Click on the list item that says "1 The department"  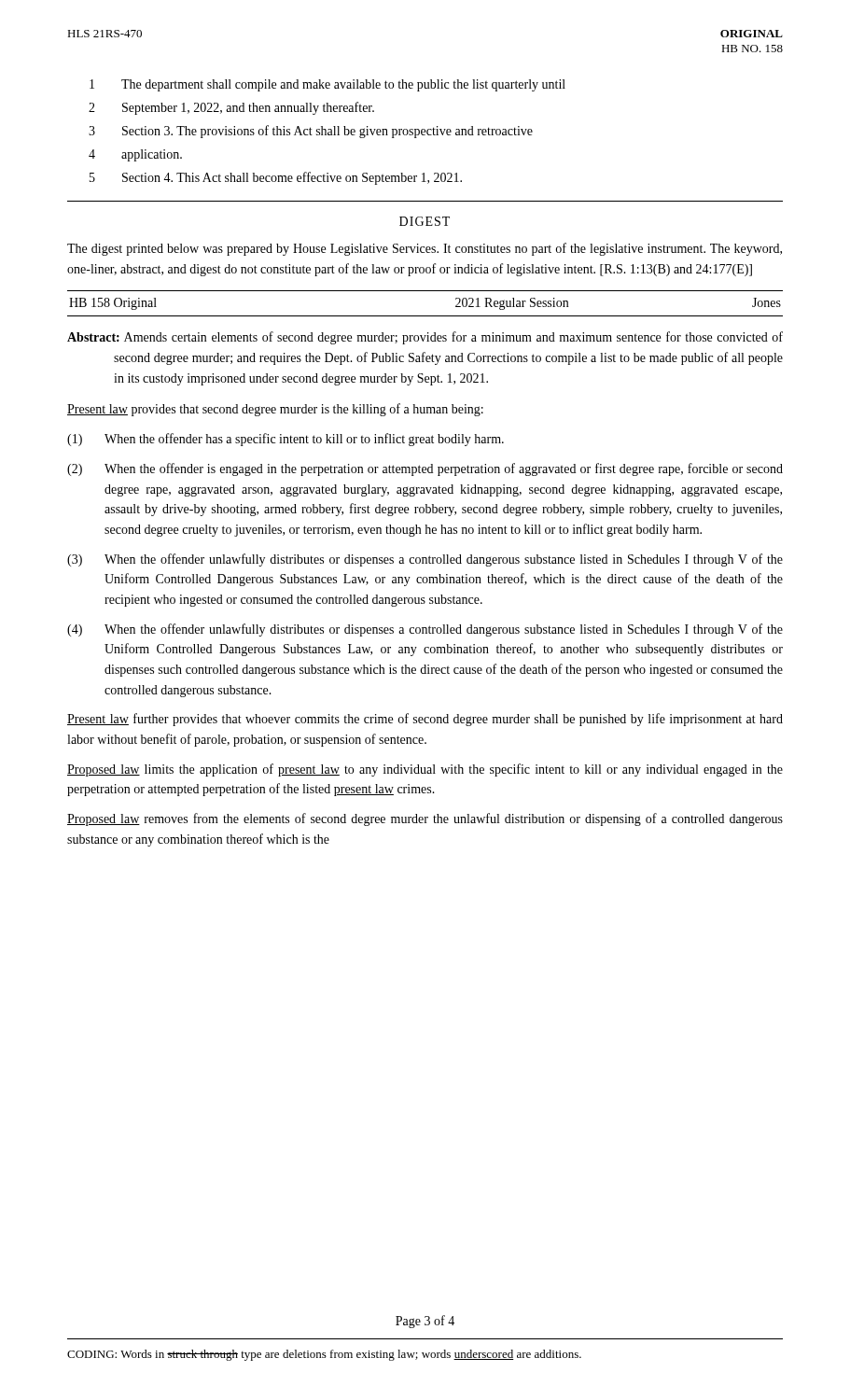[425, 84]
